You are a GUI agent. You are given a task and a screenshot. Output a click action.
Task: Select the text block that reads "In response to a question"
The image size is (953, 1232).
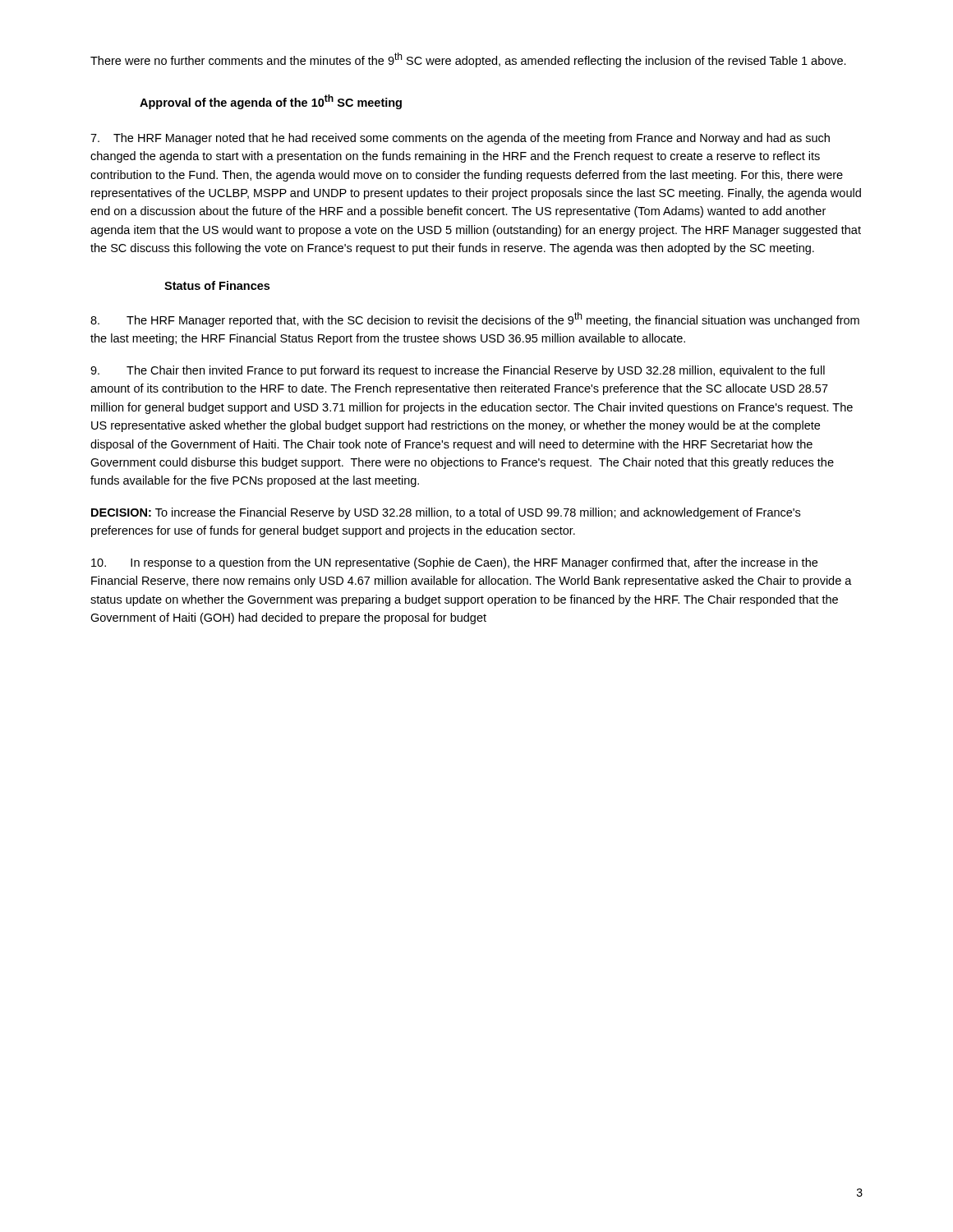(471, 590)
